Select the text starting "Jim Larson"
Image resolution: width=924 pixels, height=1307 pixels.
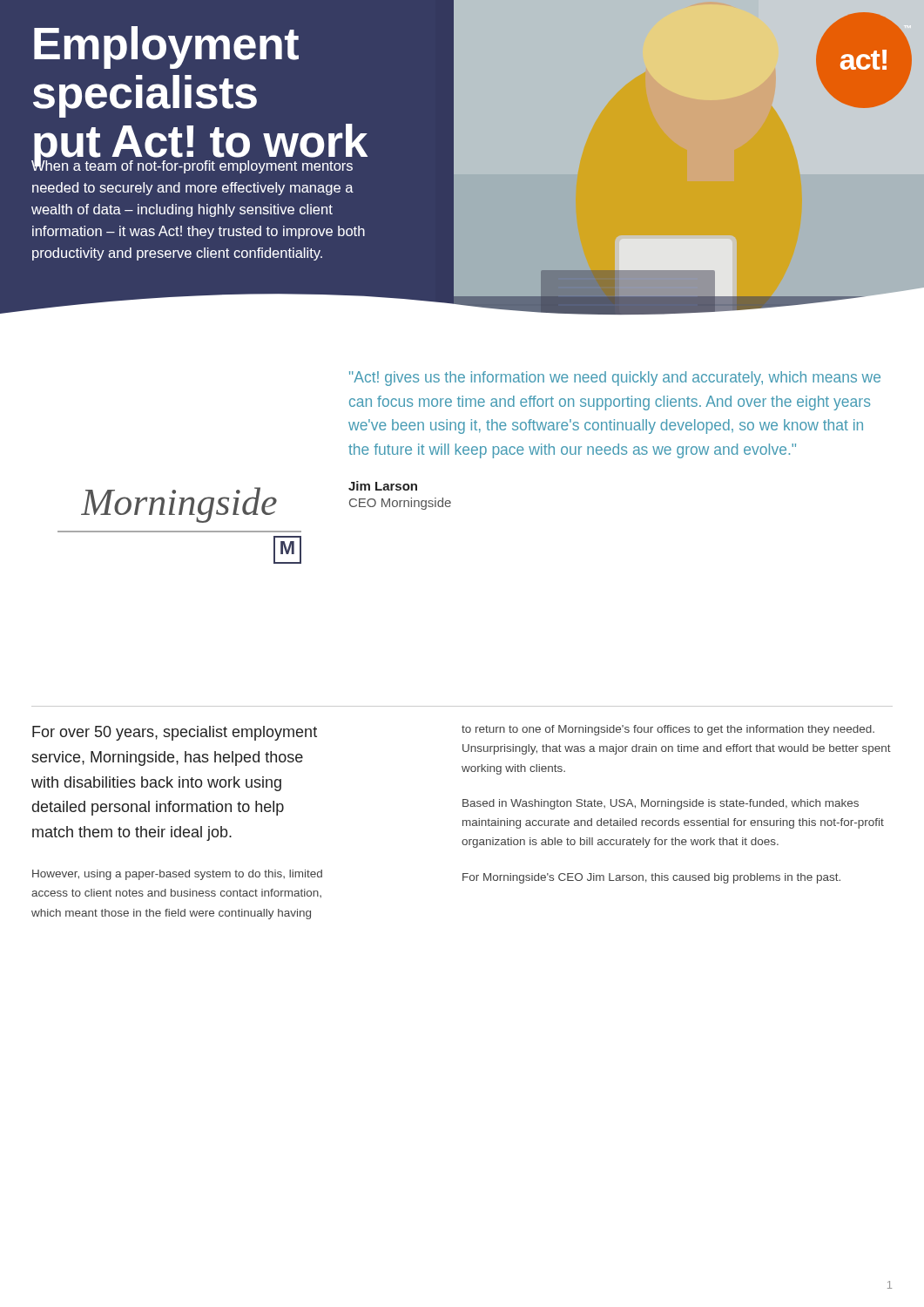(x=383, y=485)
